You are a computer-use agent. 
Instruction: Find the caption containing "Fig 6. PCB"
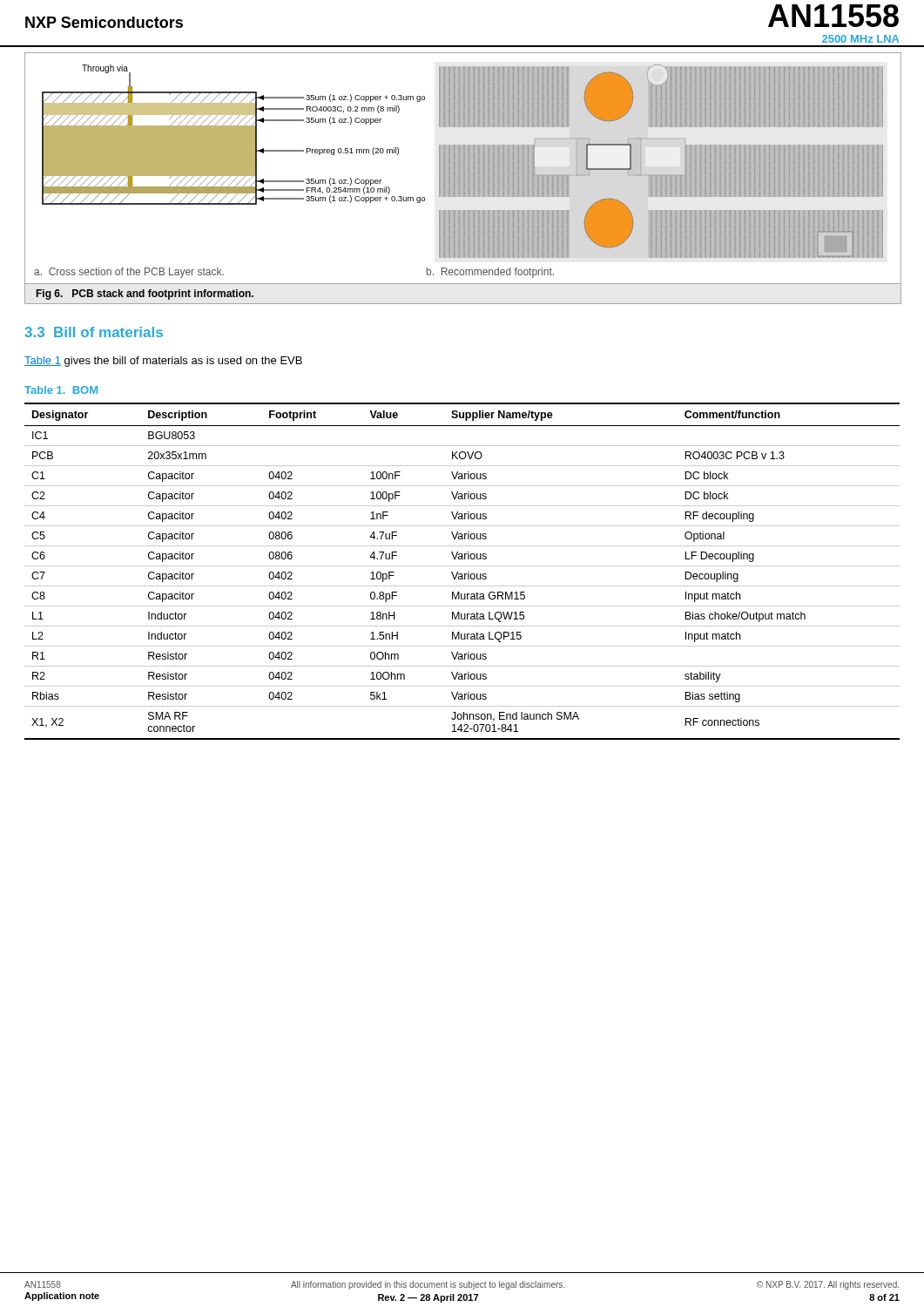(145, 294)
